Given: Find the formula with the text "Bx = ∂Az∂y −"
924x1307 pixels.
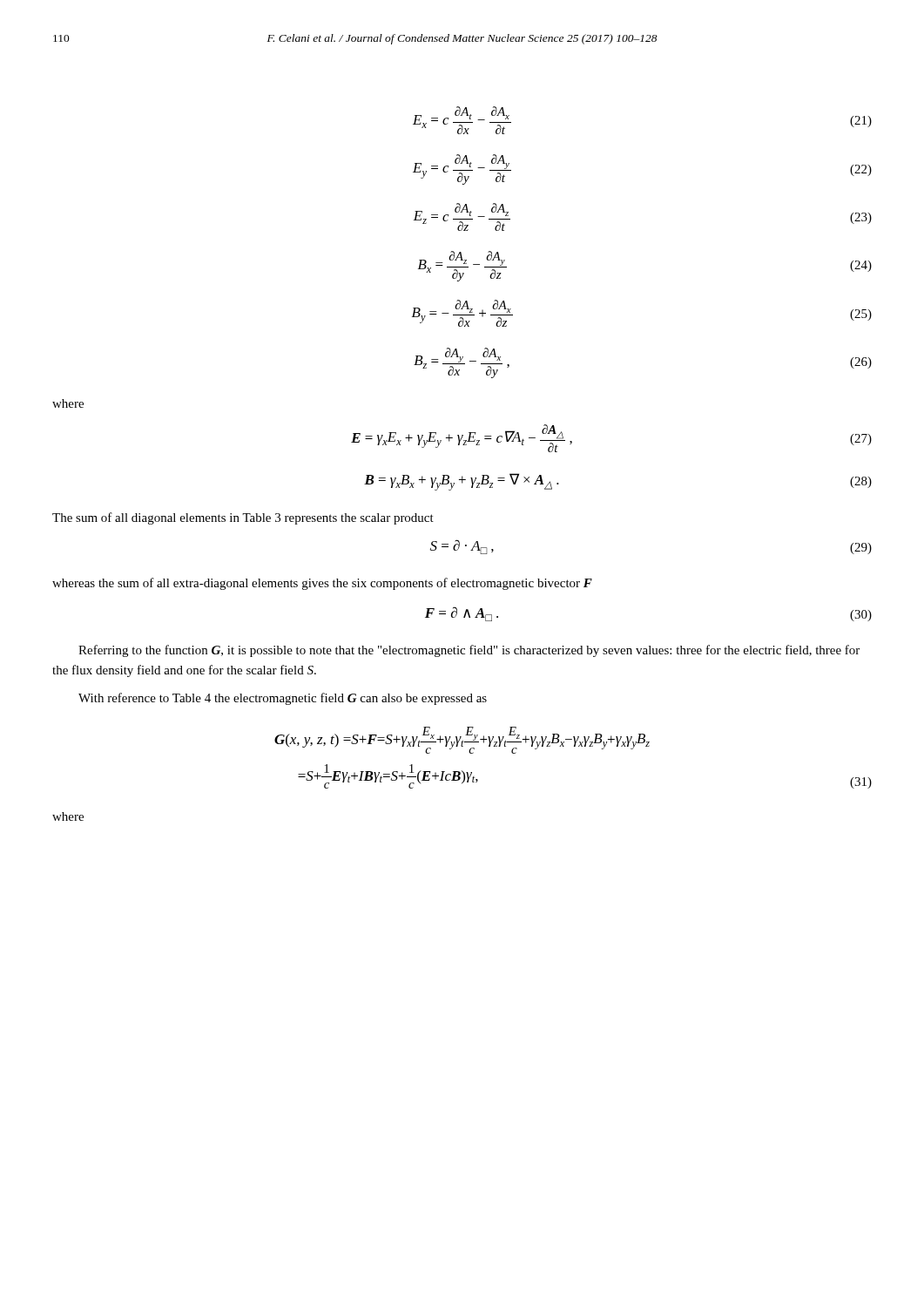Looking at the screenshot, I should click(458, 267).
